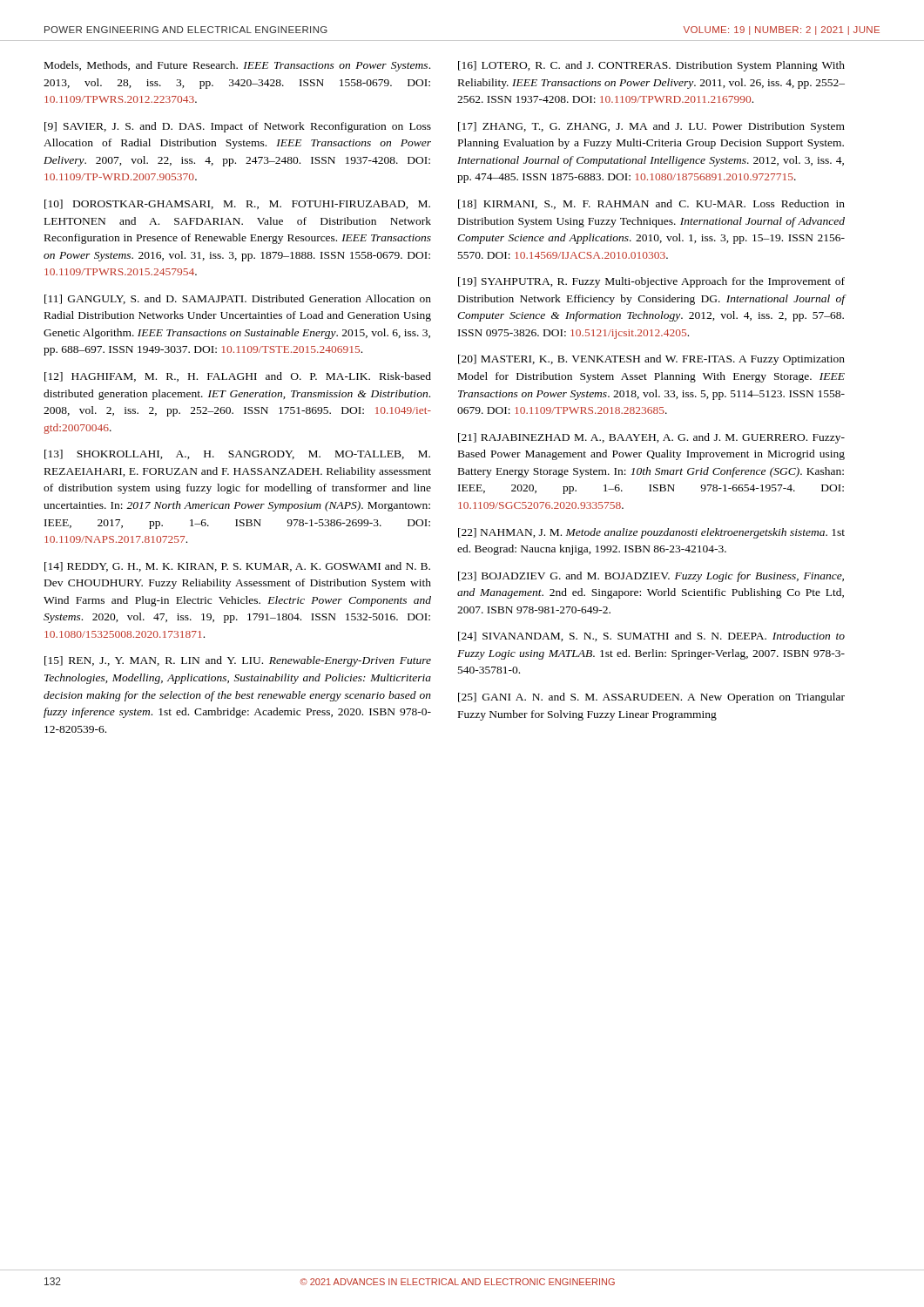This screenshot has width=924, height=1307.
Task: Click on the list item containing "[19] SYAHPUTRA, R. Fuzzy Multi-objective Approach for the"
Action: point(651,307)
